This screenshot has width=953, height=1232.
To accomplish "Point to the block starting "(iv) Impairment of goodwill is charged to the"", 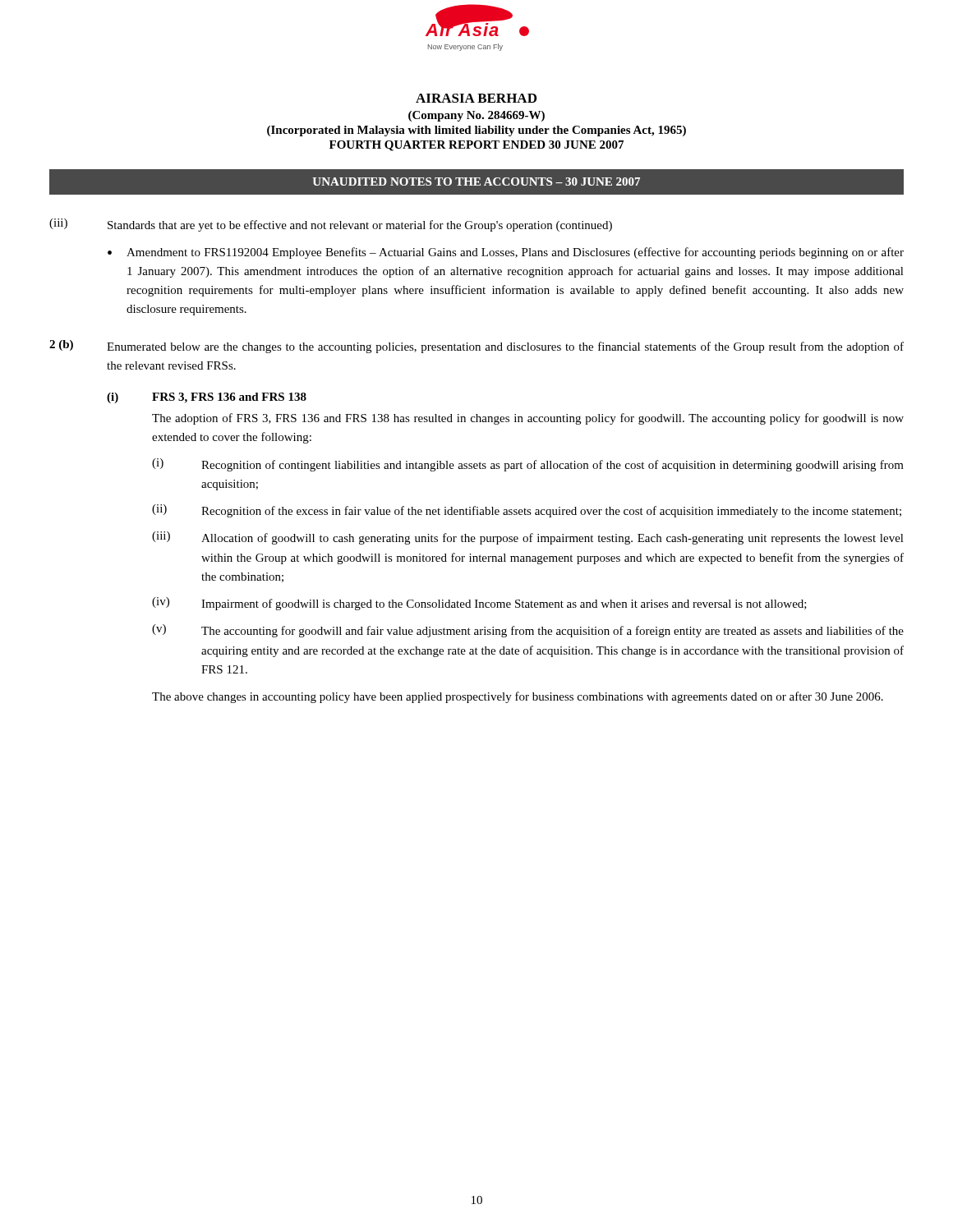I will pos(528,604).
